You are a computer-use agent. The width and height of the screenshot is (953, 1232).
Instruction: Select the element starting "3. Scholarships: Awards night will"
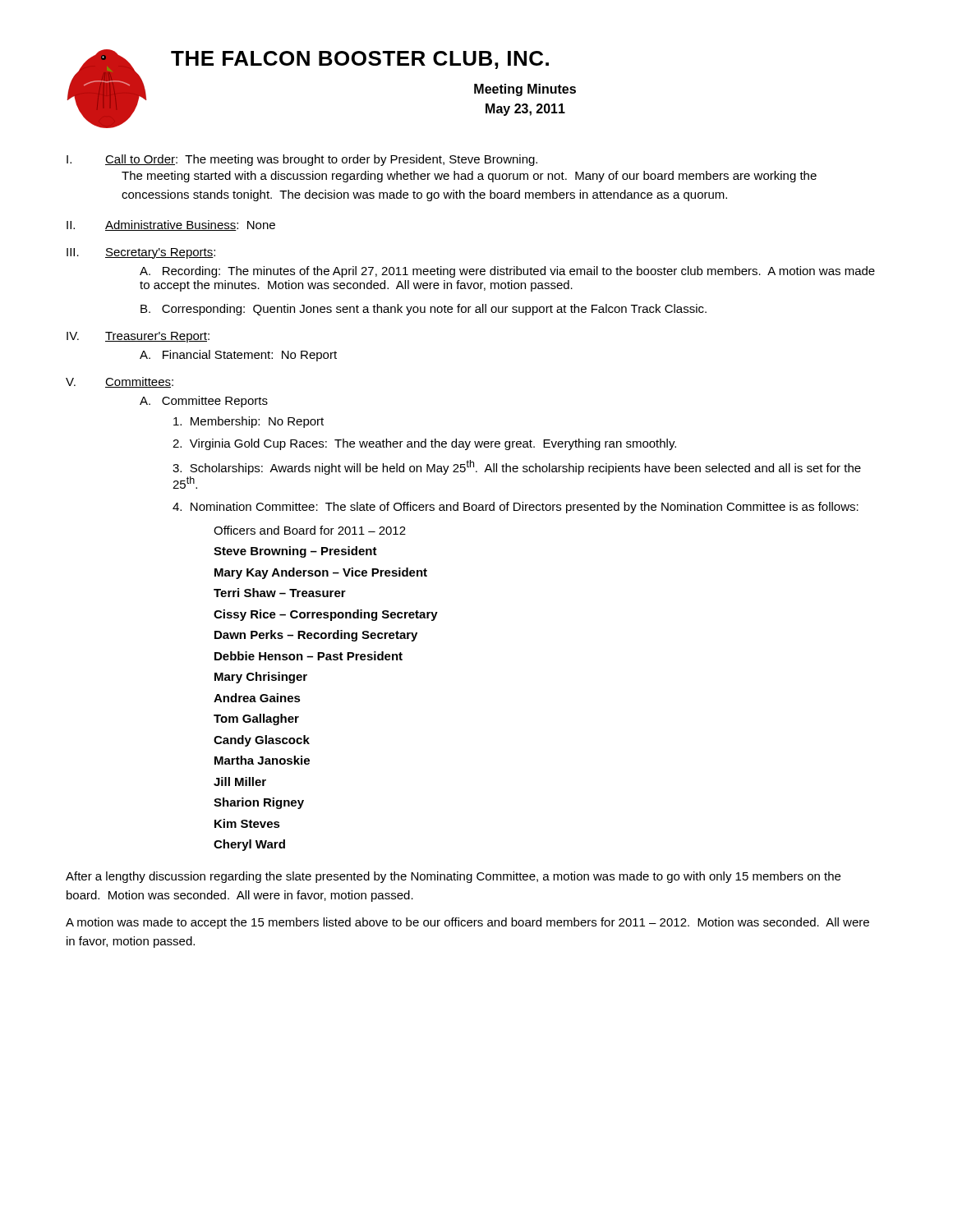click(x=517, y=474)
